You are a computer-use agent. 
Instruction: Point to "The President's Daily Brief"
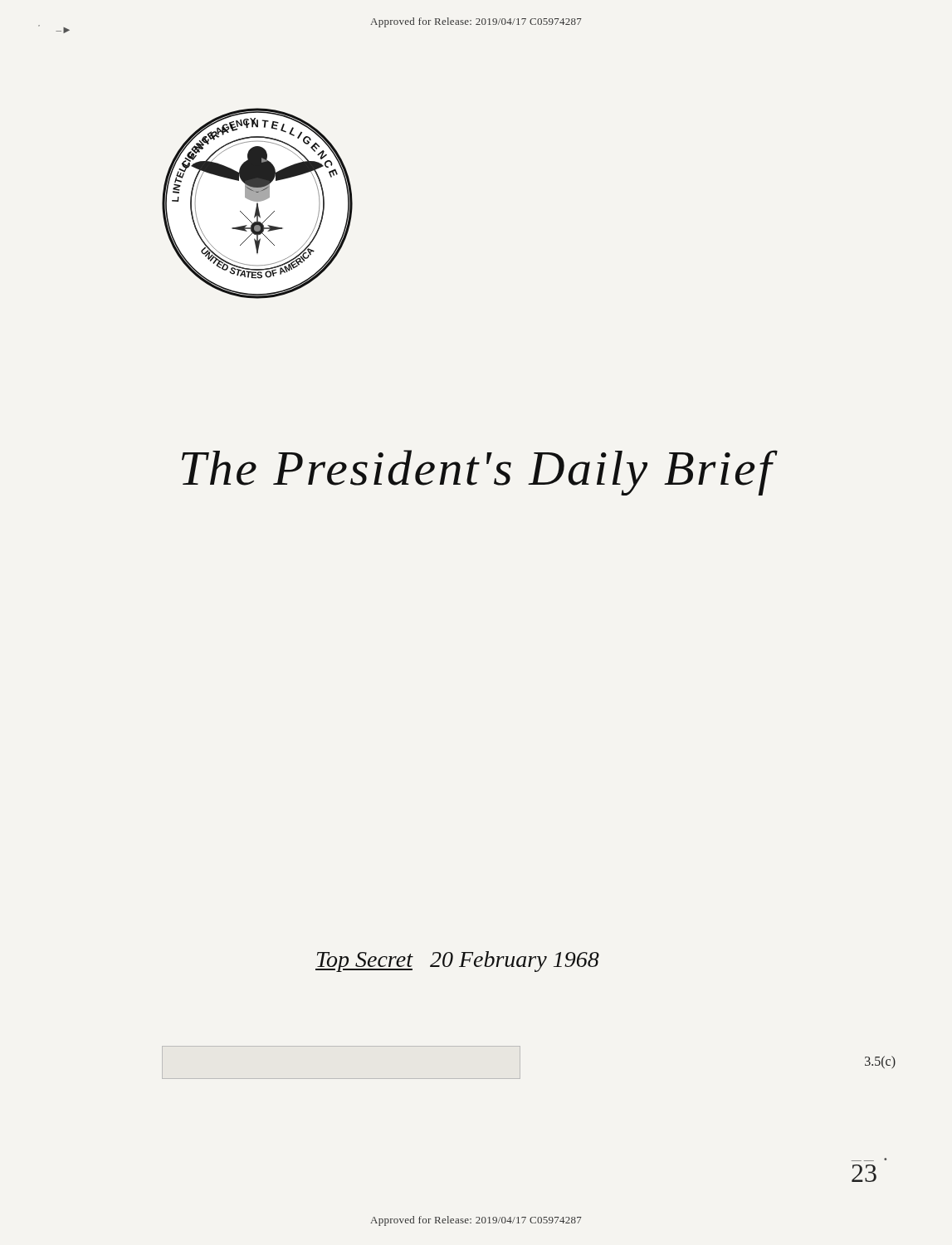click(476, 468)
